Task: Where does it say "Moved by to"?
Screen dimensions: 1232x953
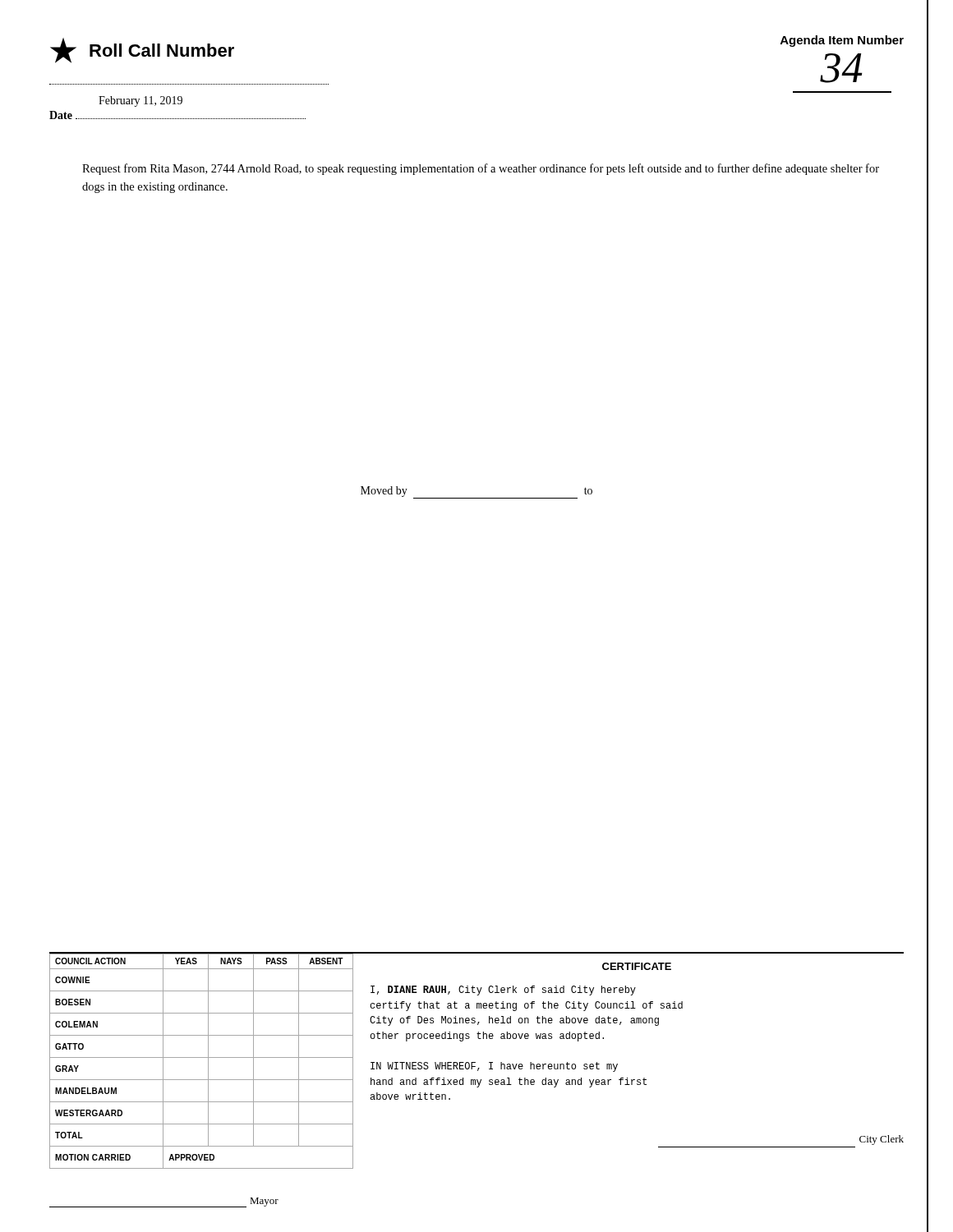Action: click(476, 492)
